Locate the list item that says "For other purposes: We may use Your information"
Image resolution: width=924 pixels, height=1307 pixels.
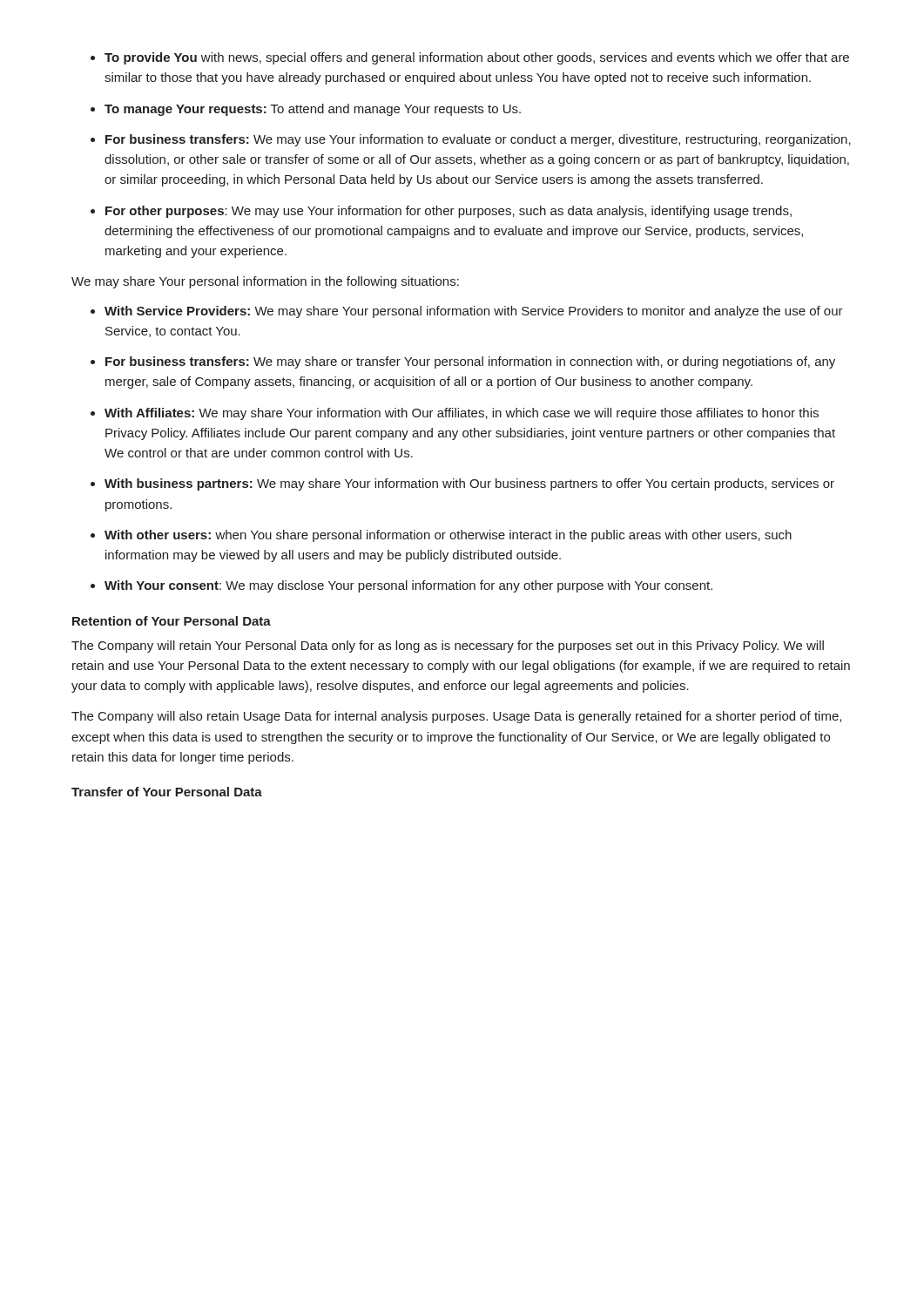(x=454, y=230)
